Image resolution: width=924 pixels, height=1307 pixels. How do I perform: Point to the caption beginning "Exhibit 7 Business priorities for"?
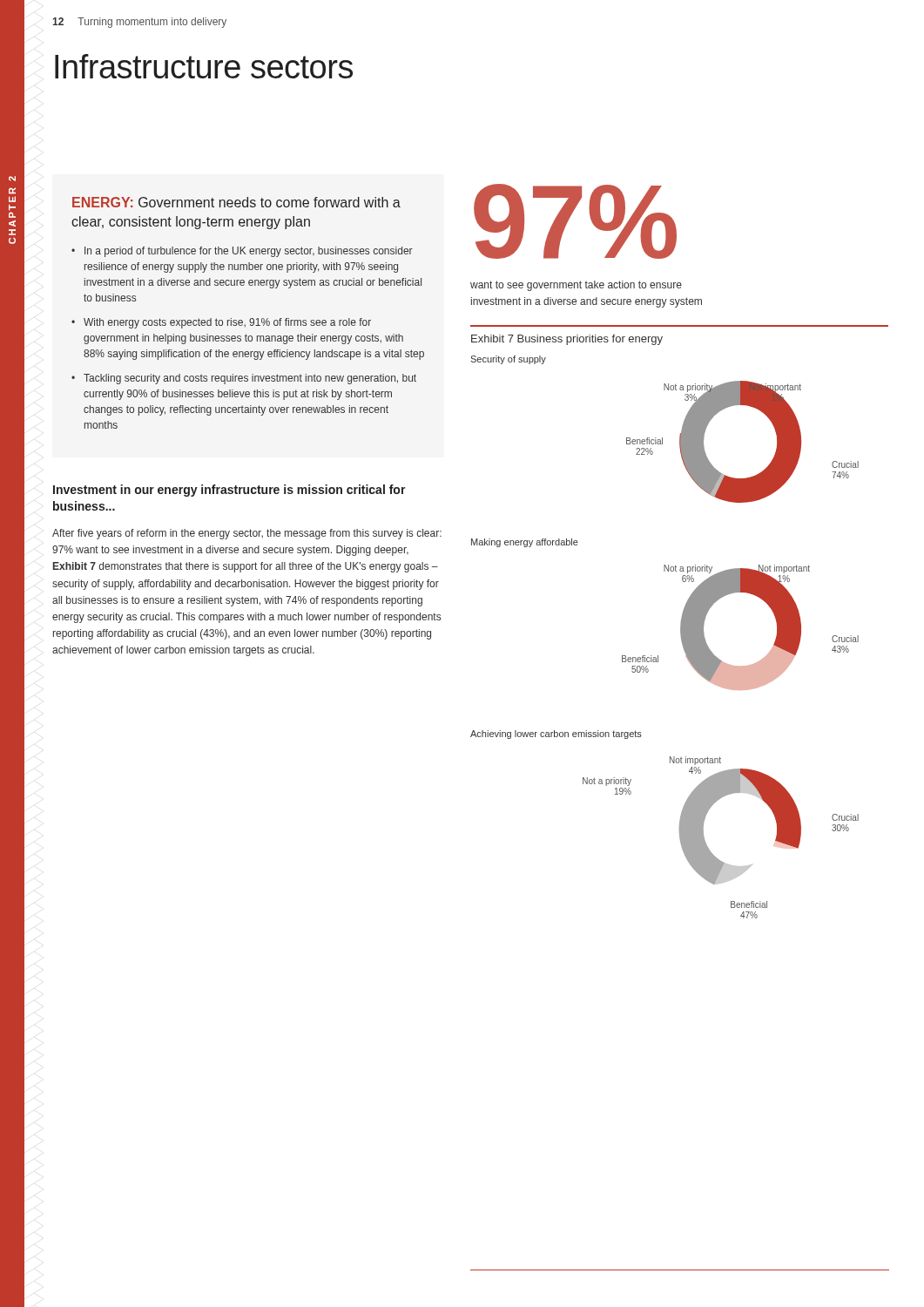coord(567,339)
